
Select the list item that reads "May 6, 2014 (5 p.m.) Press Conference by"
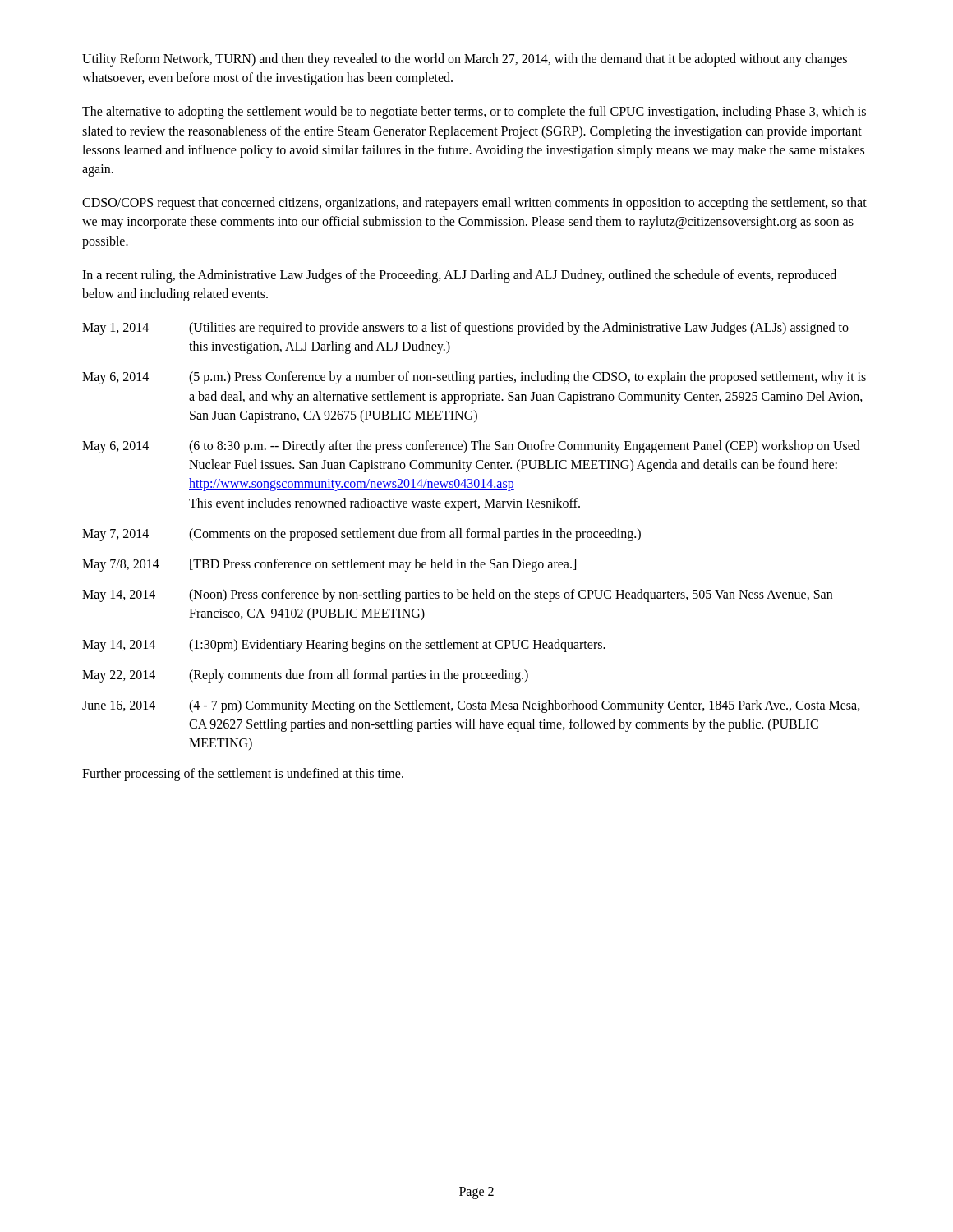pos(476,396)
